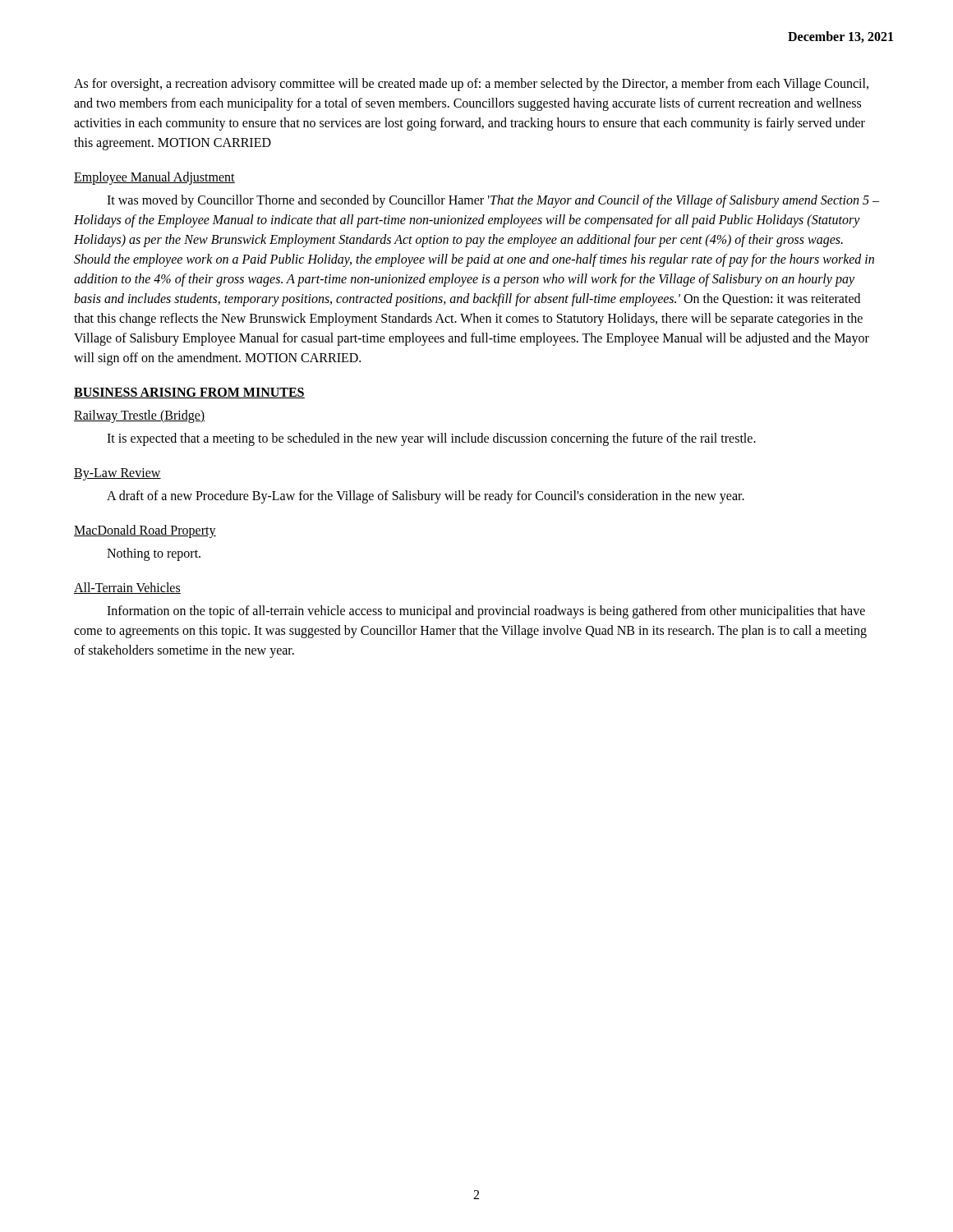This screenshot has height=1232, width=953.
Task: Click on the section header with the text "By-Law Review"
Action: pyautogui.click(x=117, y=473)
